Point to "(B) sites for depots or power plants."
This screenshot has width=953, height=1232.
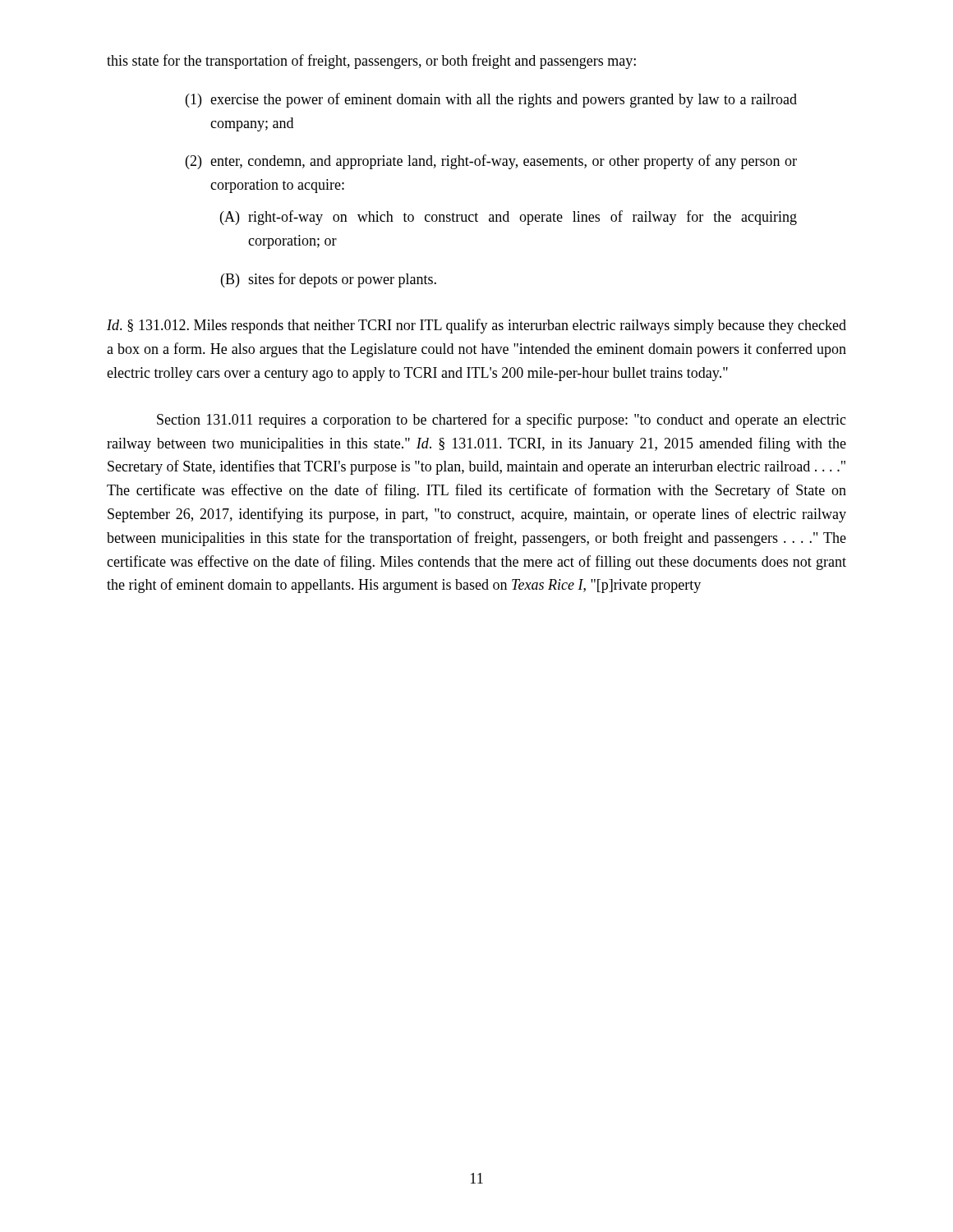(x=329, y=280)
